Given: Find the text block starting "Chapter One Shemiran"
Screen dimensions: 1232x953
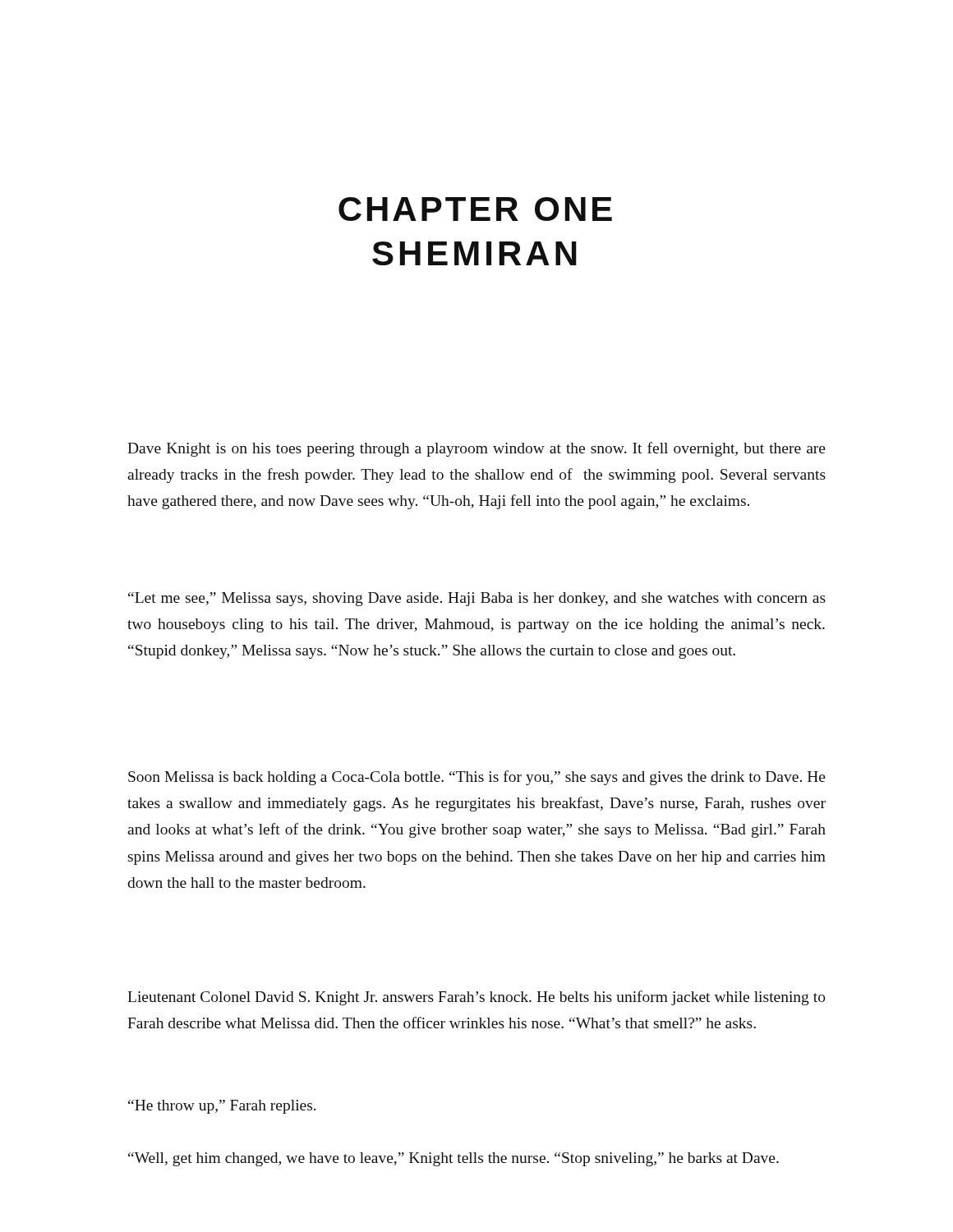Looking at the screenshot, I should tap(476, 232).
